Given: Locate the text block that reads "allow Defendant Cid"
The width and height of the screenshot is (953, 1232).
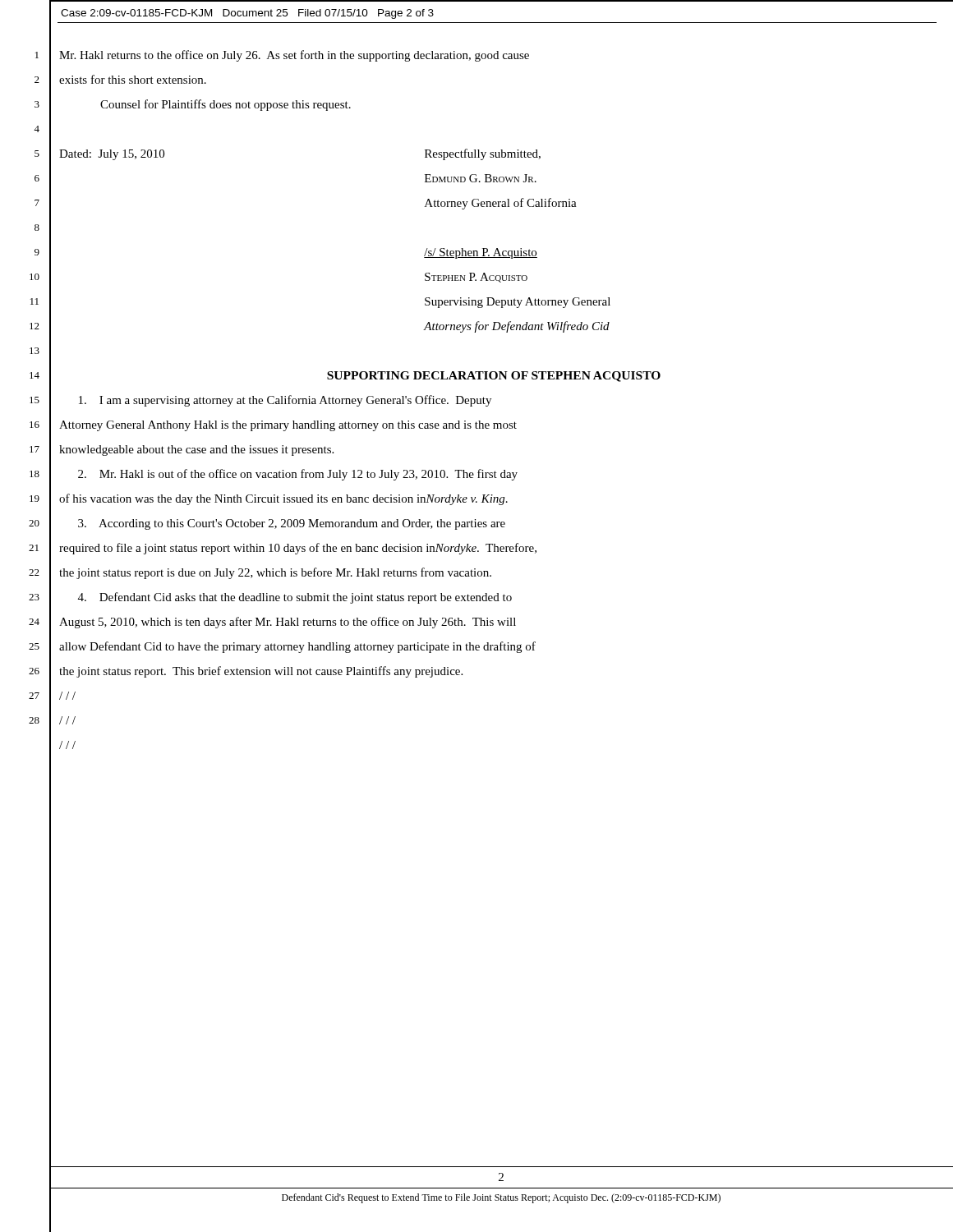Looking at the screenshot, I should click(x=297, y=646).
